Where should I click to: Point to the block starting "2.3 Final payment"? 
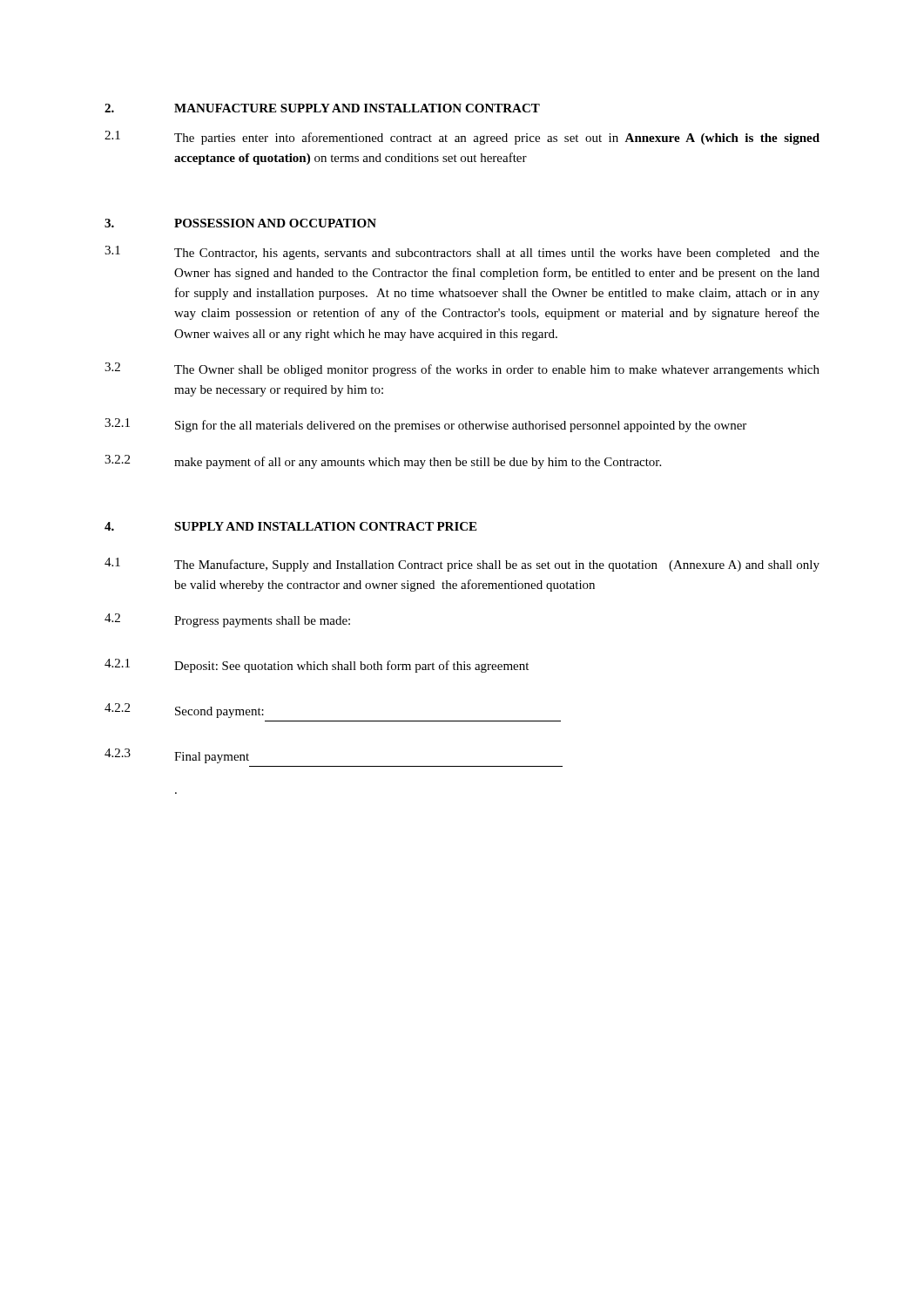[462, 756]
